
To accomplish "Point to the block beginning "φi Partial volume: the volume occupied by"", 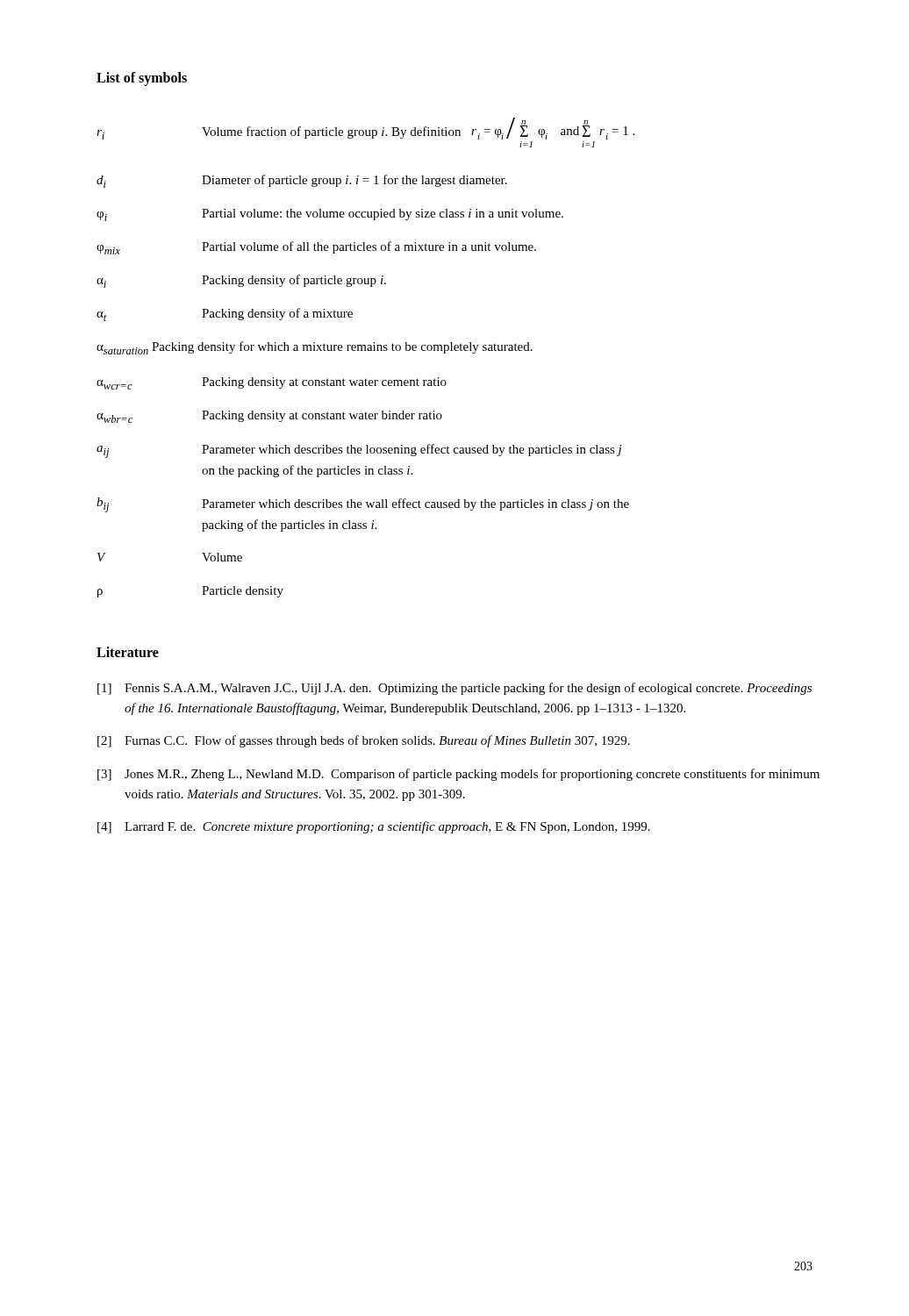I will [459, 214].
